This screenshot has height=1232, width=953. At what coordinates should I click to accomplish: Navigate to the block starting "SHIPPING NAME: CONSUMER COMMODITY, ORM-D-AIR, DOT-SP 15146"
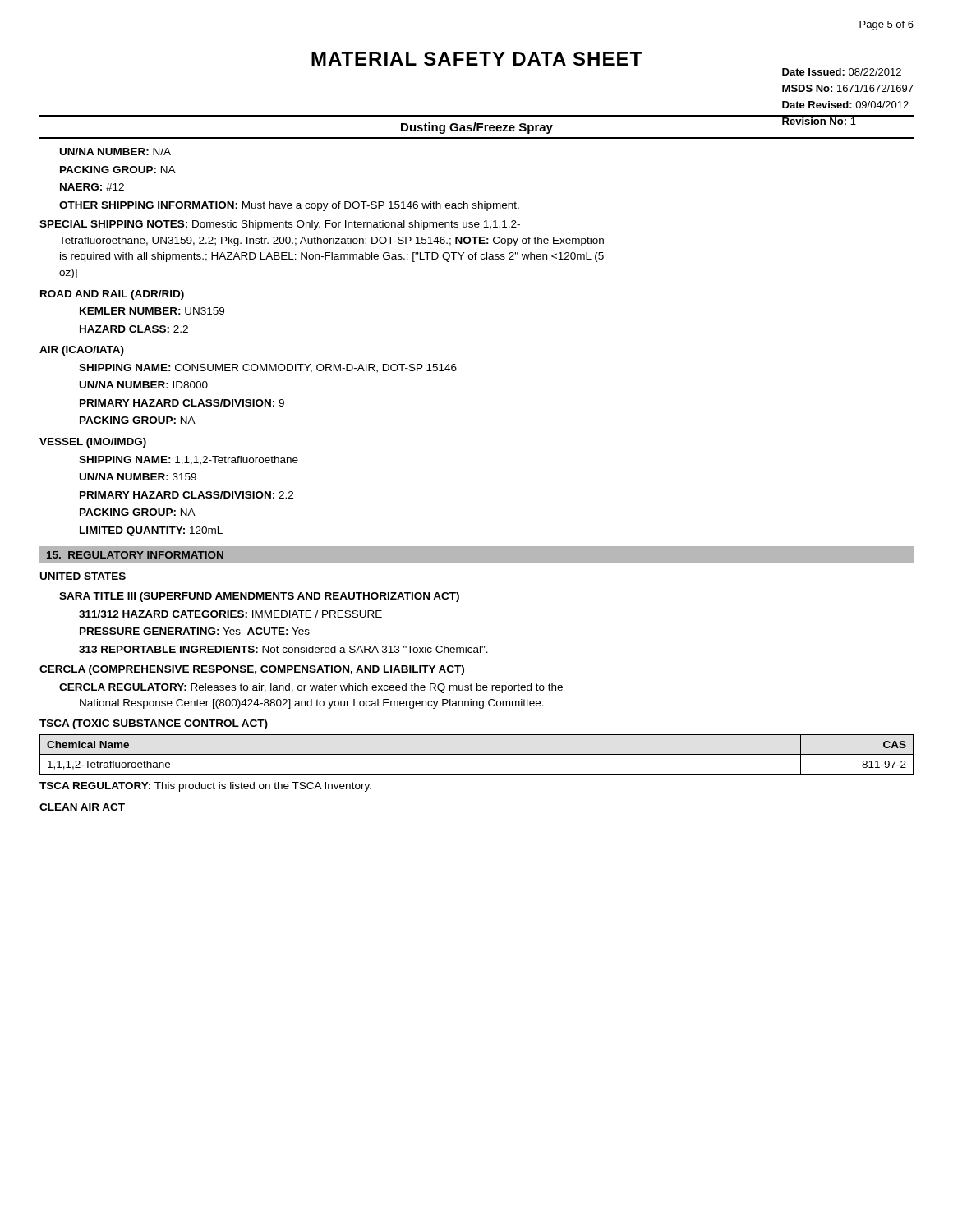268,367
